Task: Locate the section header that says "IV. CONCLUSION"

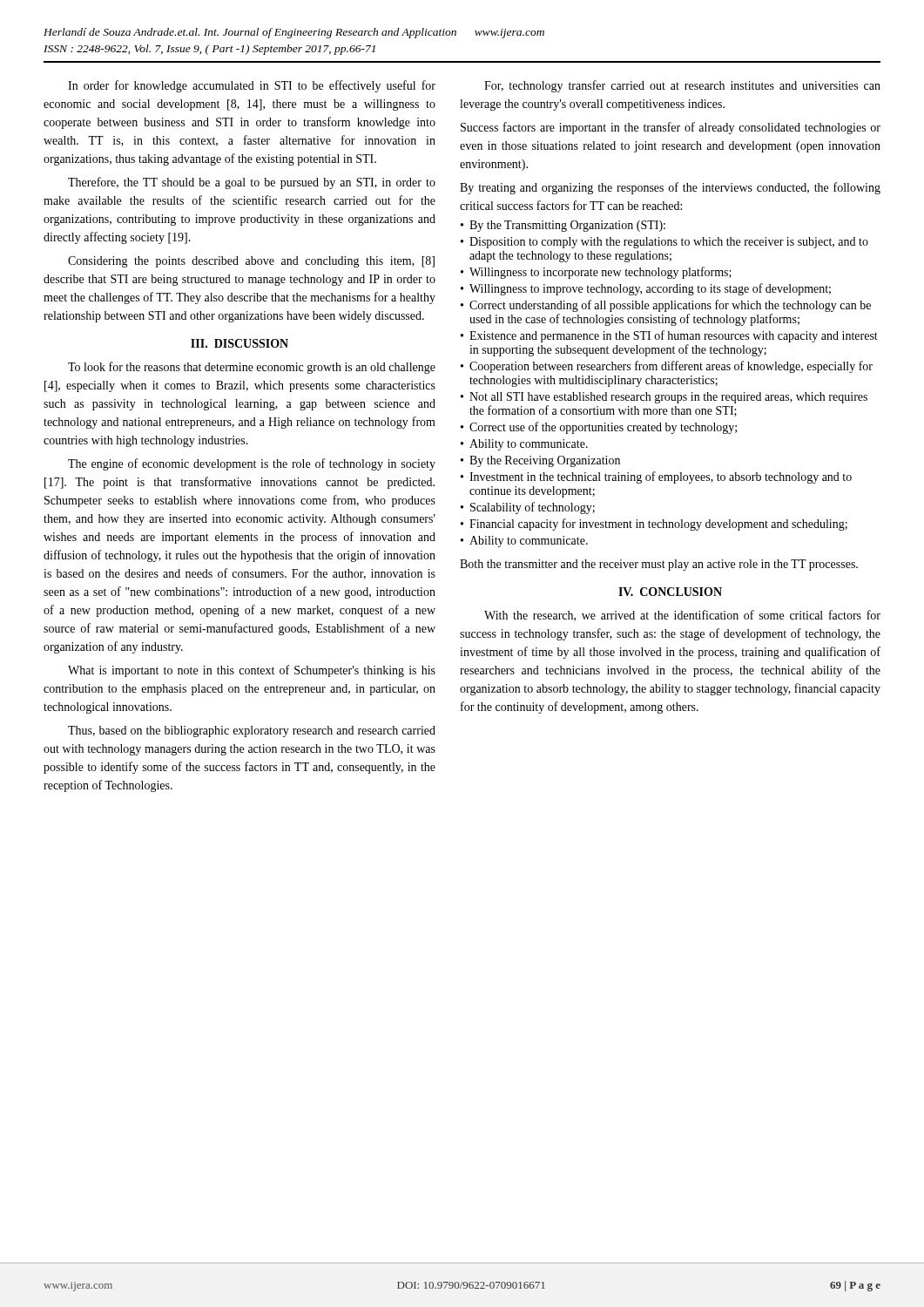Action: coord(670,592)
